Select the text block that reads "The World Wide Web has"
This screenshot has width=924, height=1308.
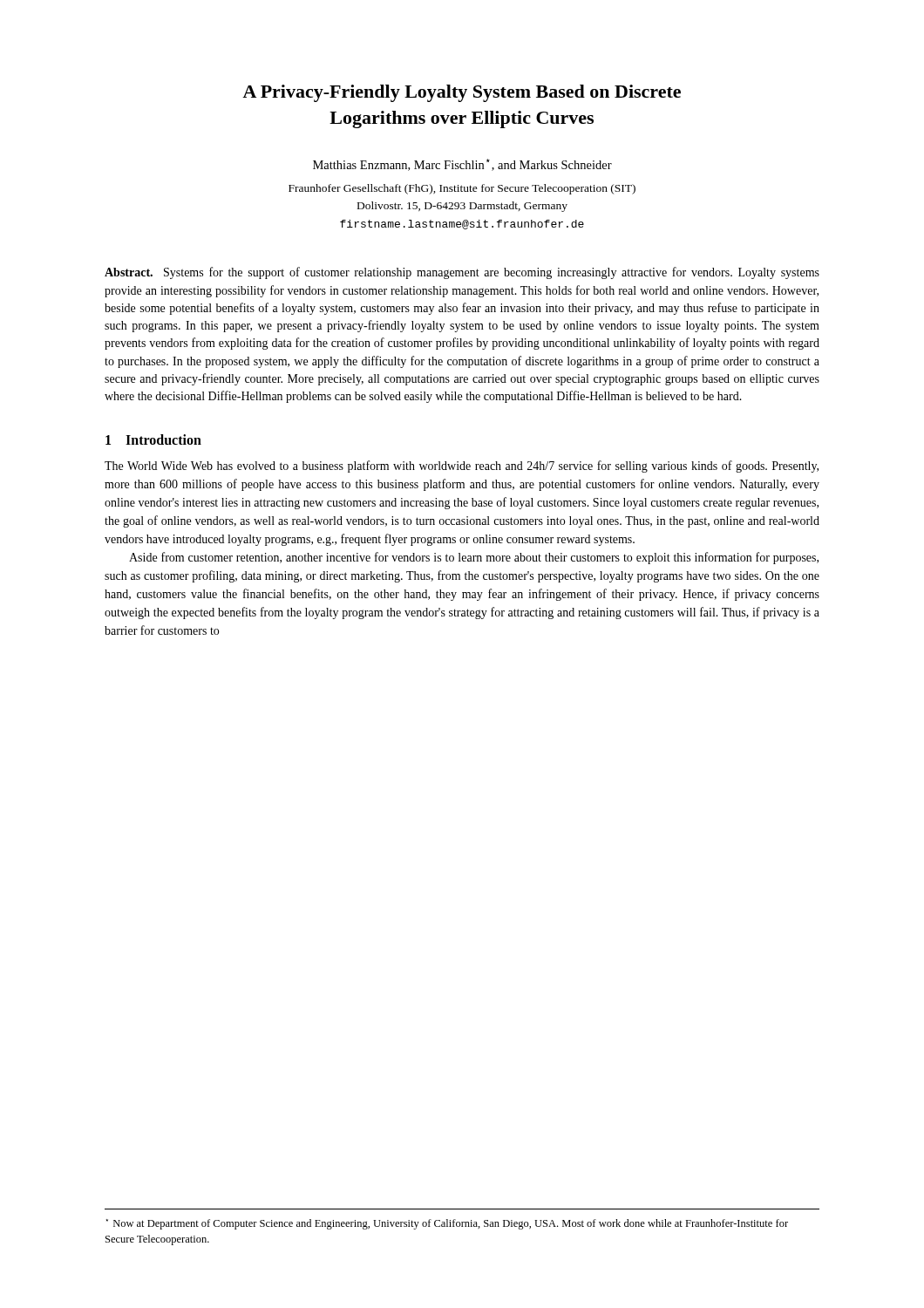462,548
